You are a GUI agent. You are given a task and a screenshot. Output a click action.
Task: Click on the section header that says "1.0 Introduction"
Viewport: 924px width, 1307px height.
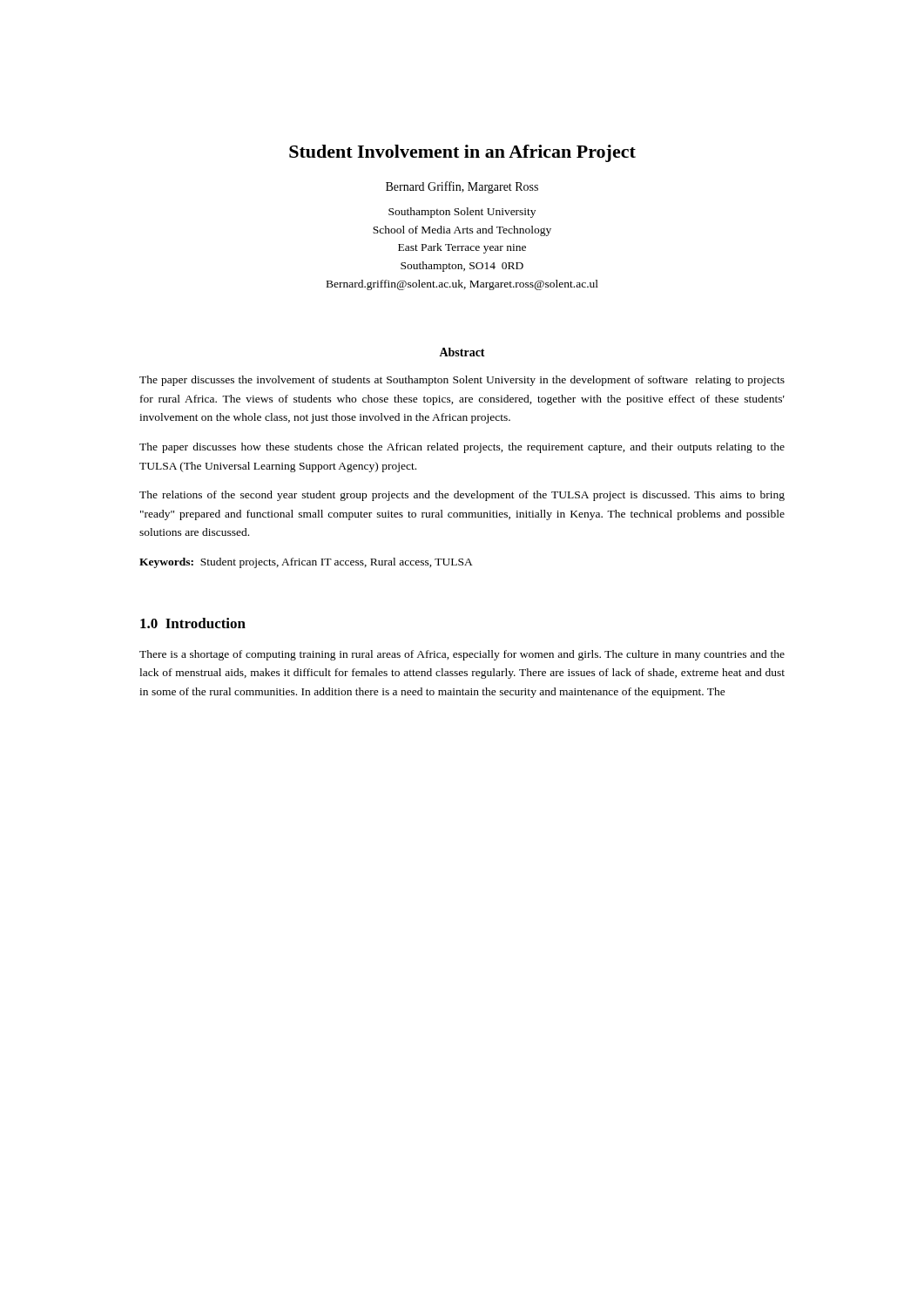[x=192, y=623]
